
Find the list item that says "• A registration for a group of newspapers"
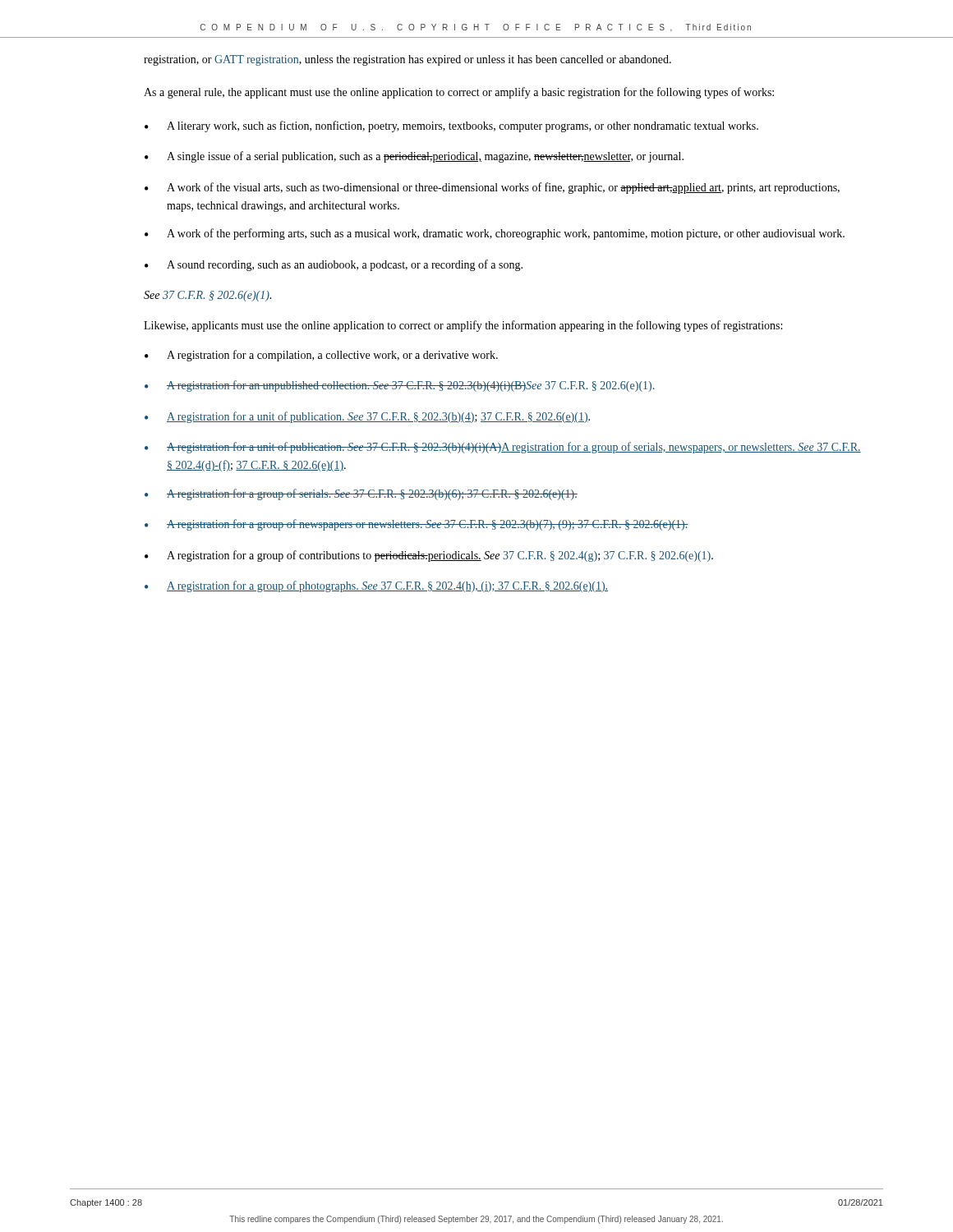tap(416, 526)
